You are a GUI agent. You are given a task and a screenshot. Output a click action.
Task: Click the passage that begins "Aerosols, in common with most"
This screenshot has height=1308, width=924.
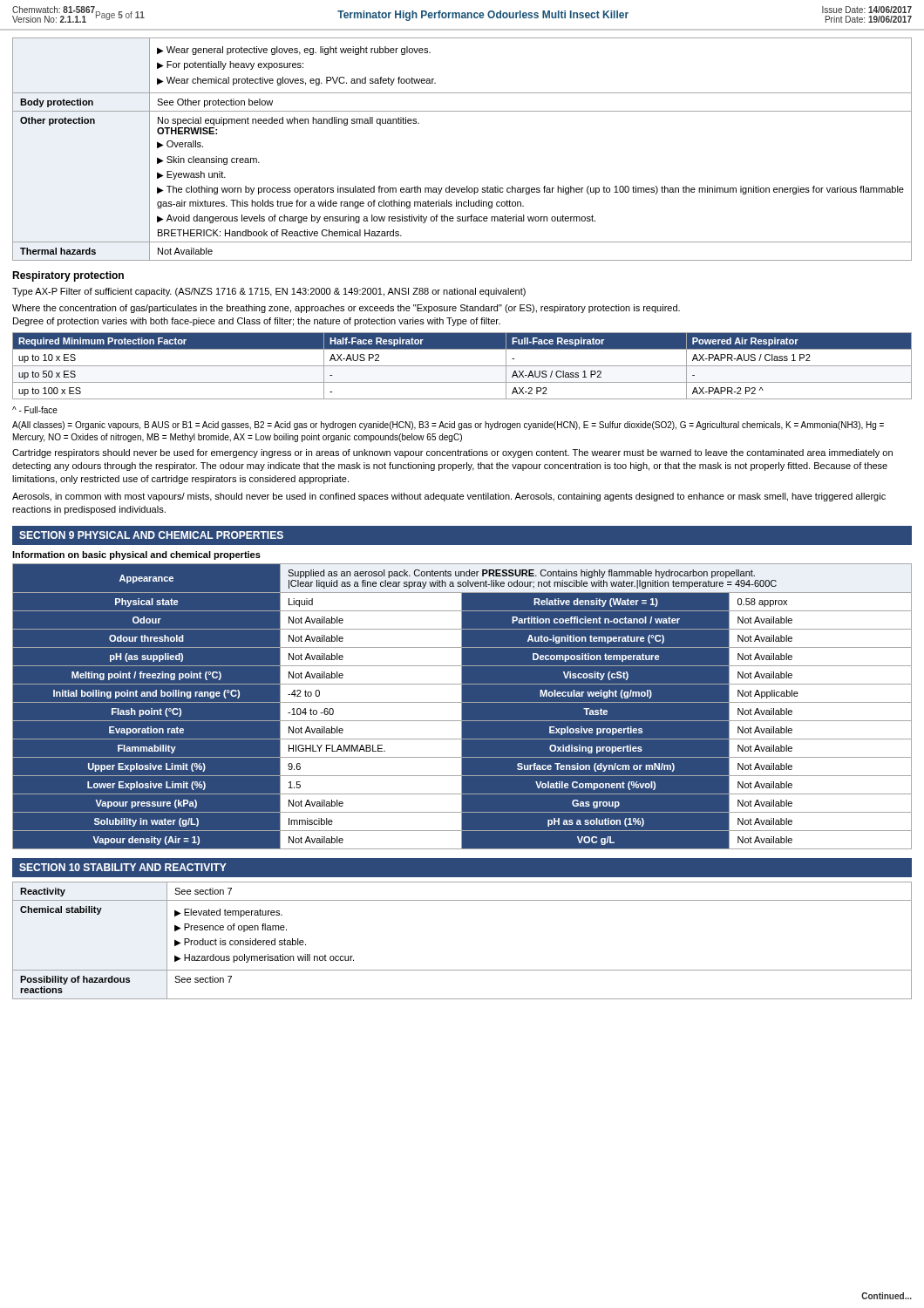click(449, 503)
